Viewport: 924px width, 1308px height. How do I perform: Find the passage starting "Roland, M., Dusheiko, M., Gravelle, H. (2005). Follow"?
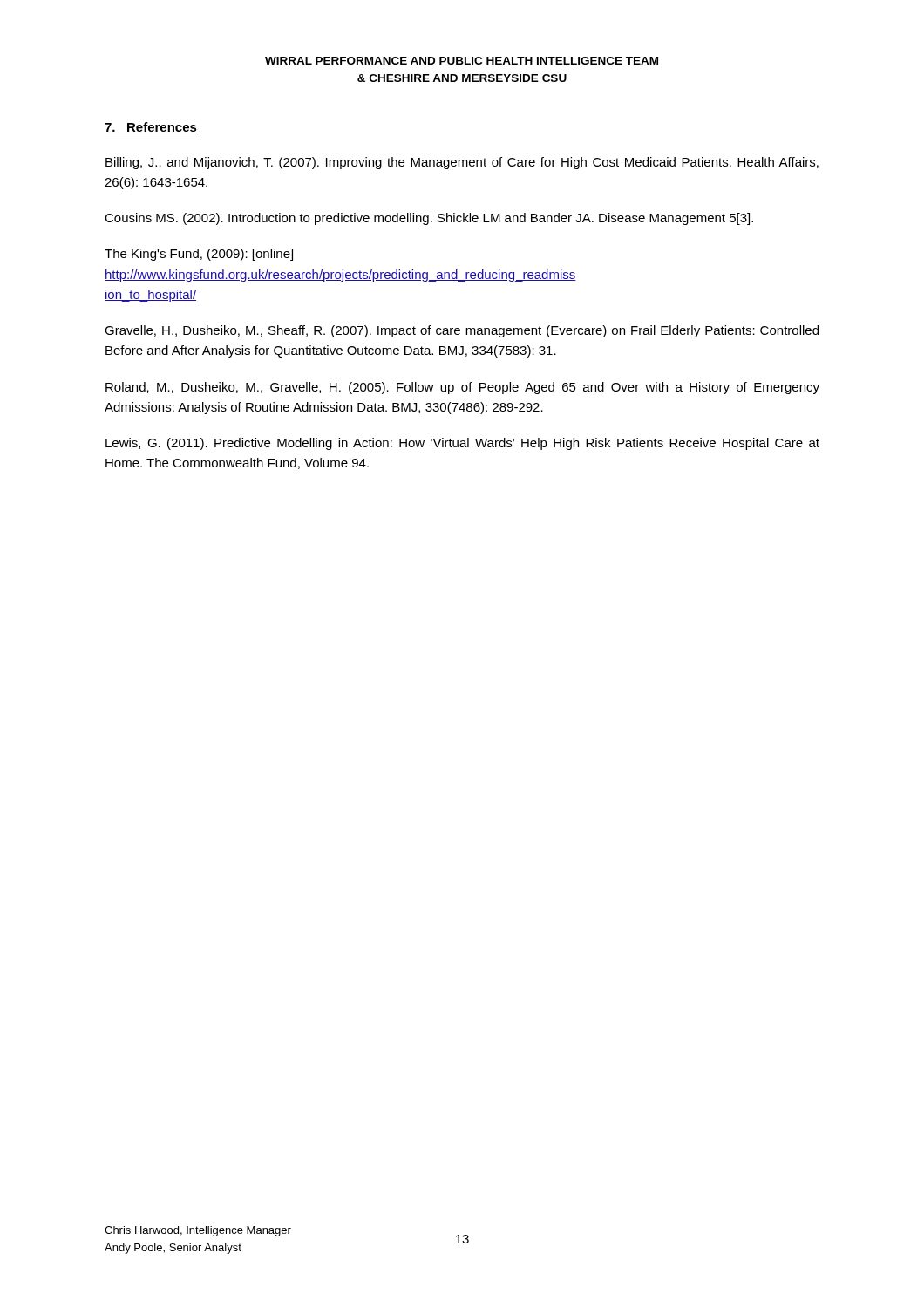click(x=462, y=396)
